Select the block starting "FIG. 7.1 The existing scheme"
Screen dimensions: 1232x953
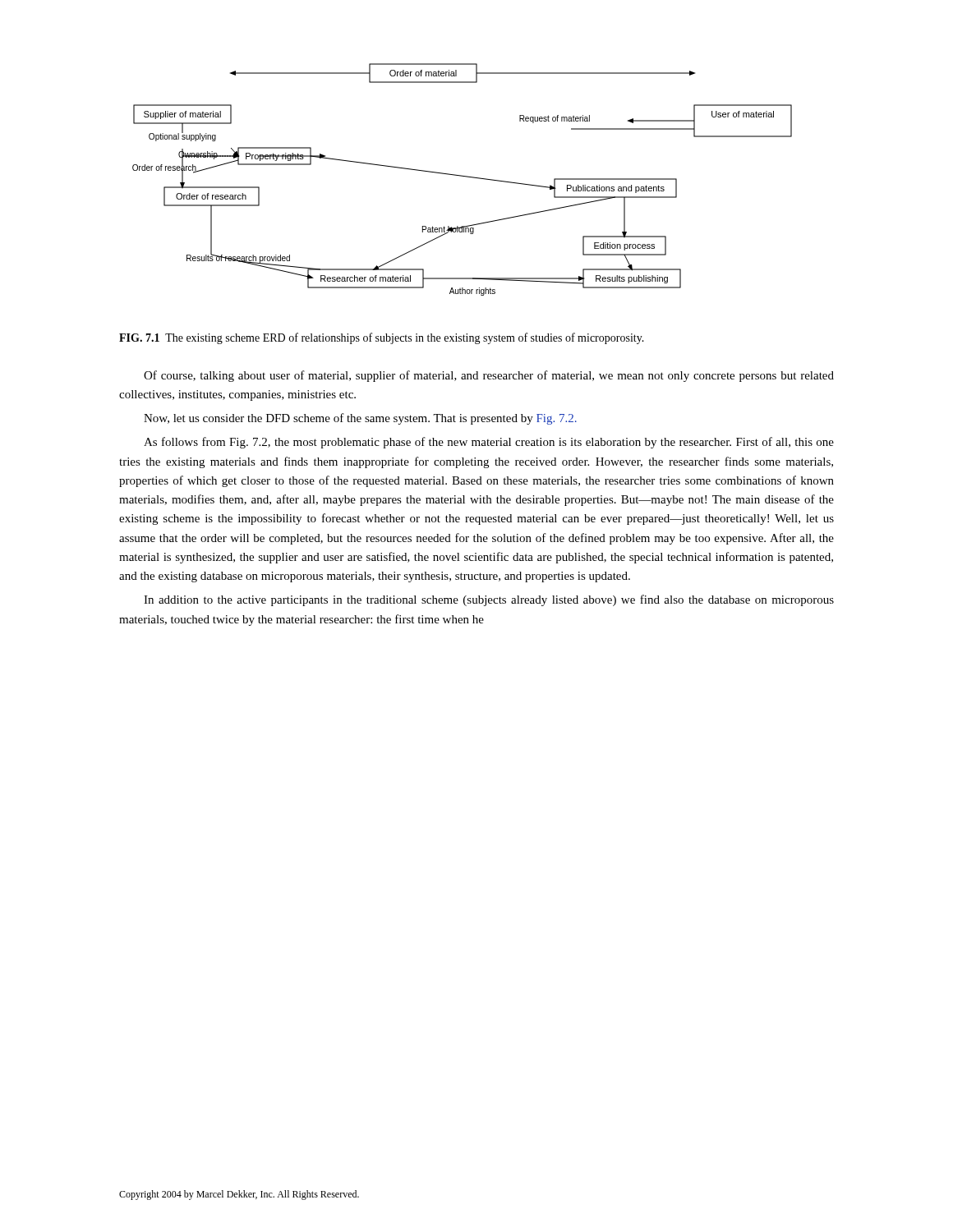click(382, 338)
